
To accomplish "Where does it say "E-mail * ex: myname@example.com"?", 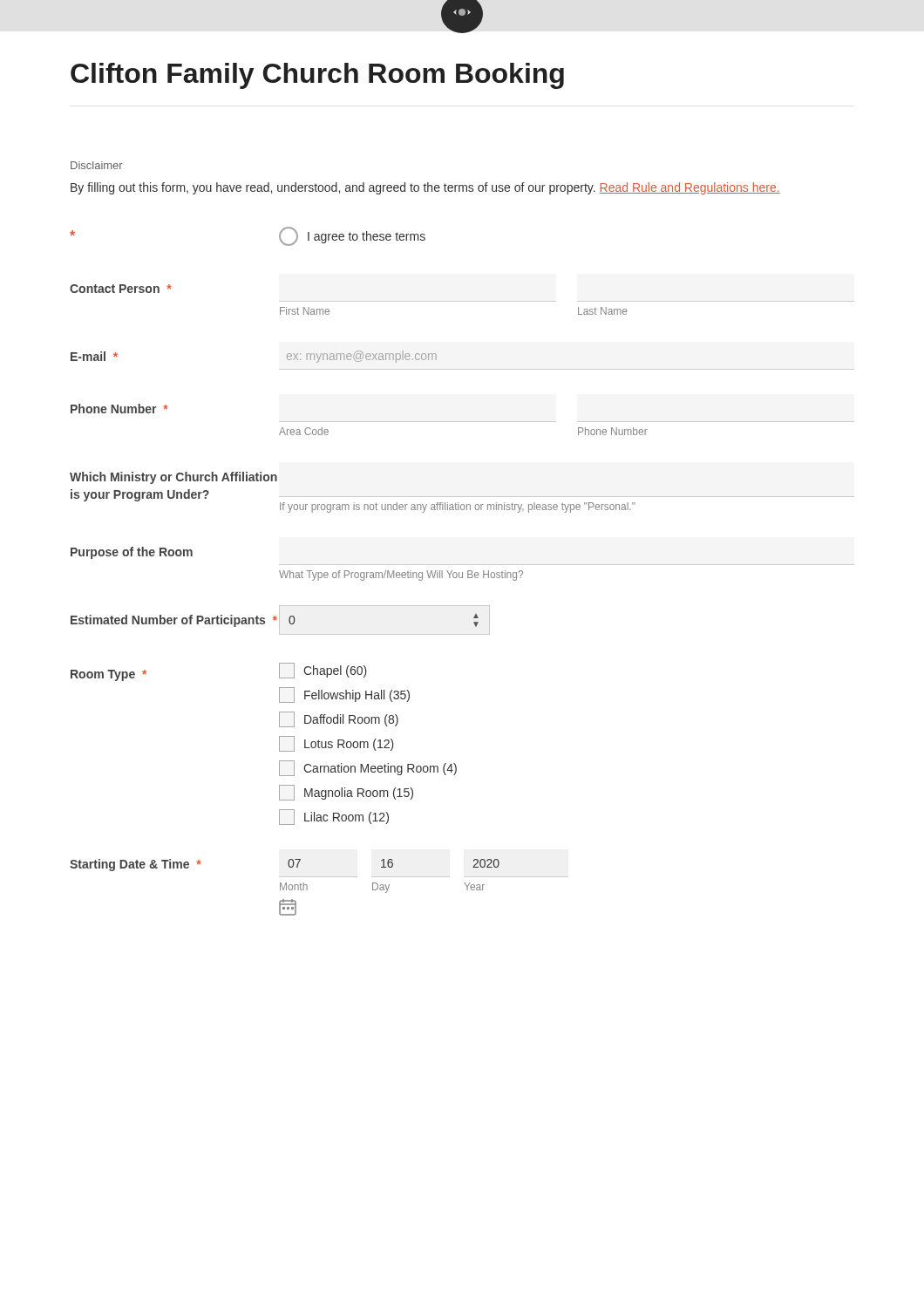I will 96,357.
